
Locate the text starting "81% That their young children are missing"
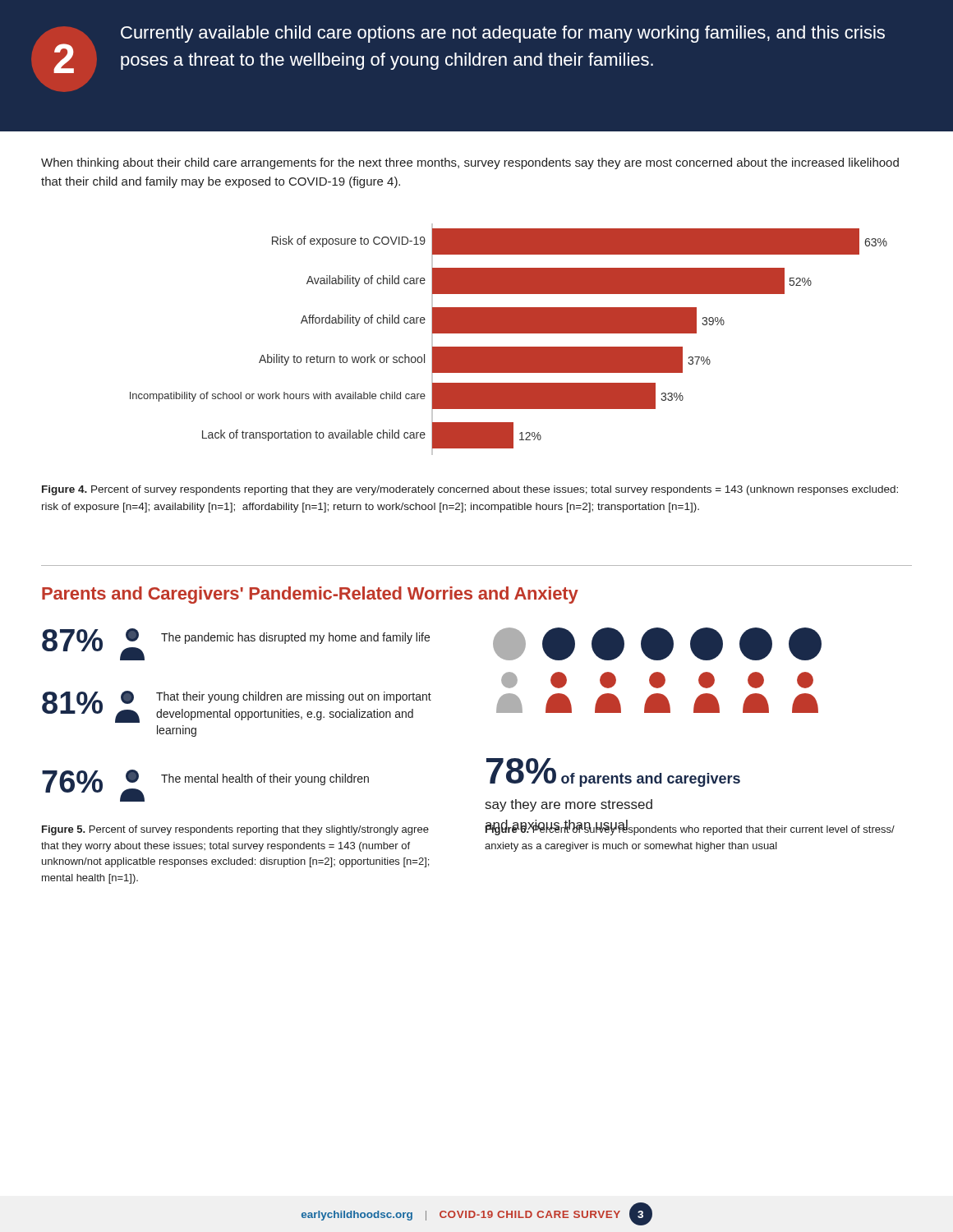[x=238, y=713]
